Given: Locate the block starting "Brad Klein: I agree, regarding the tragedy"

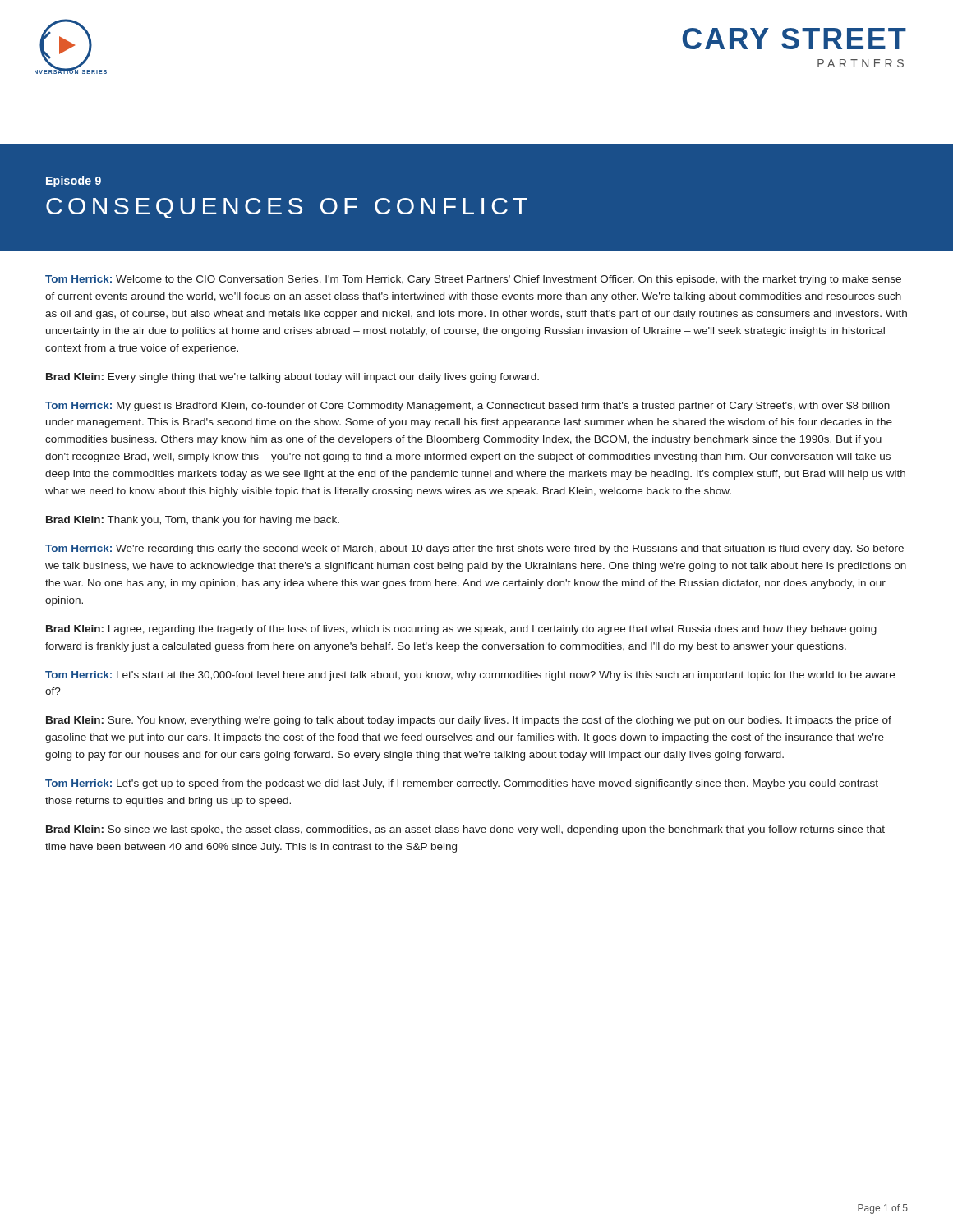Looking at the screenshot, I should 476,638.
